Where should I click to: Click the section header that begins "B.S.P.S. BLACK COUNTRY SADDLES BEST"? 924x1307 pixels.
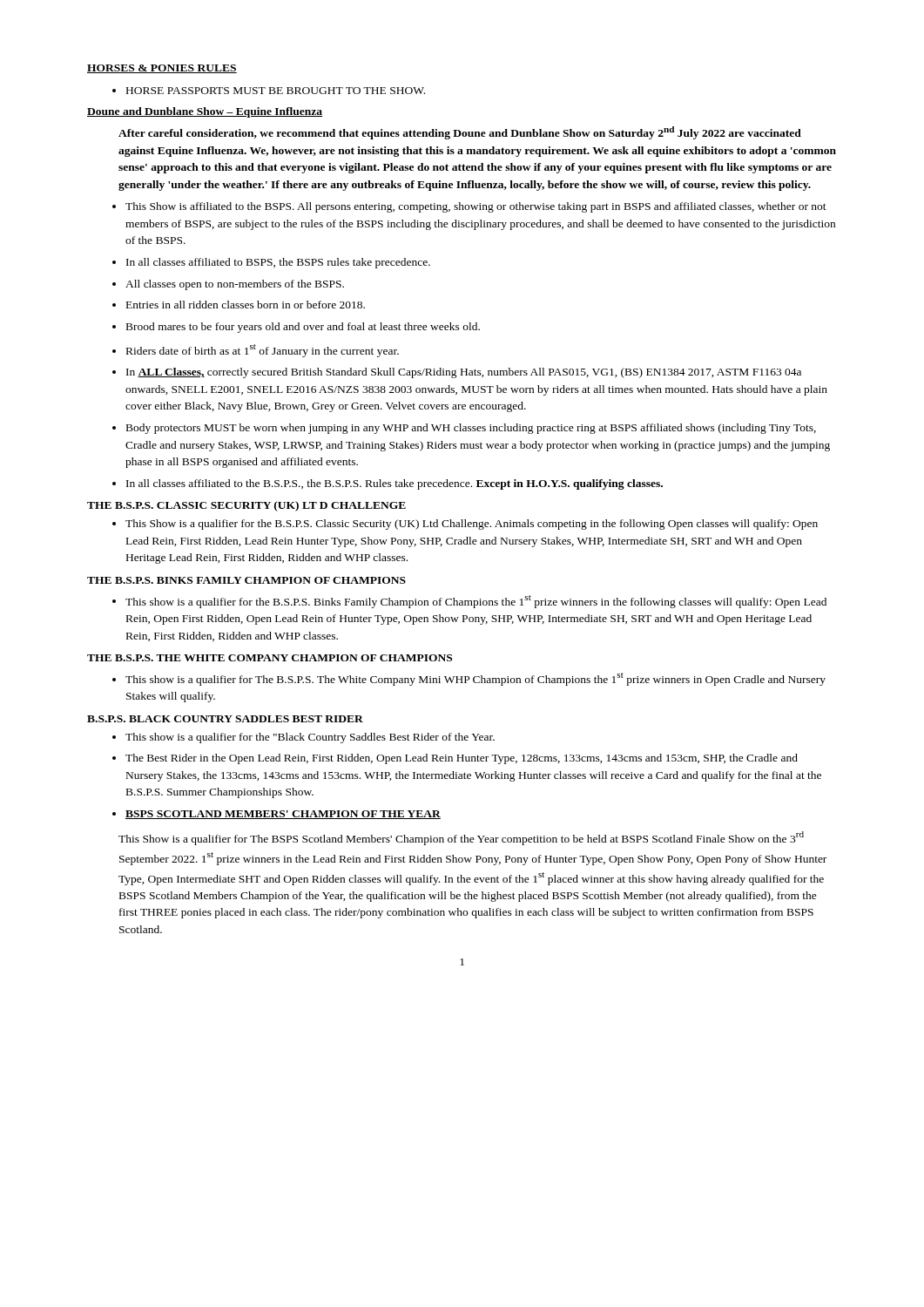(225, 718)
